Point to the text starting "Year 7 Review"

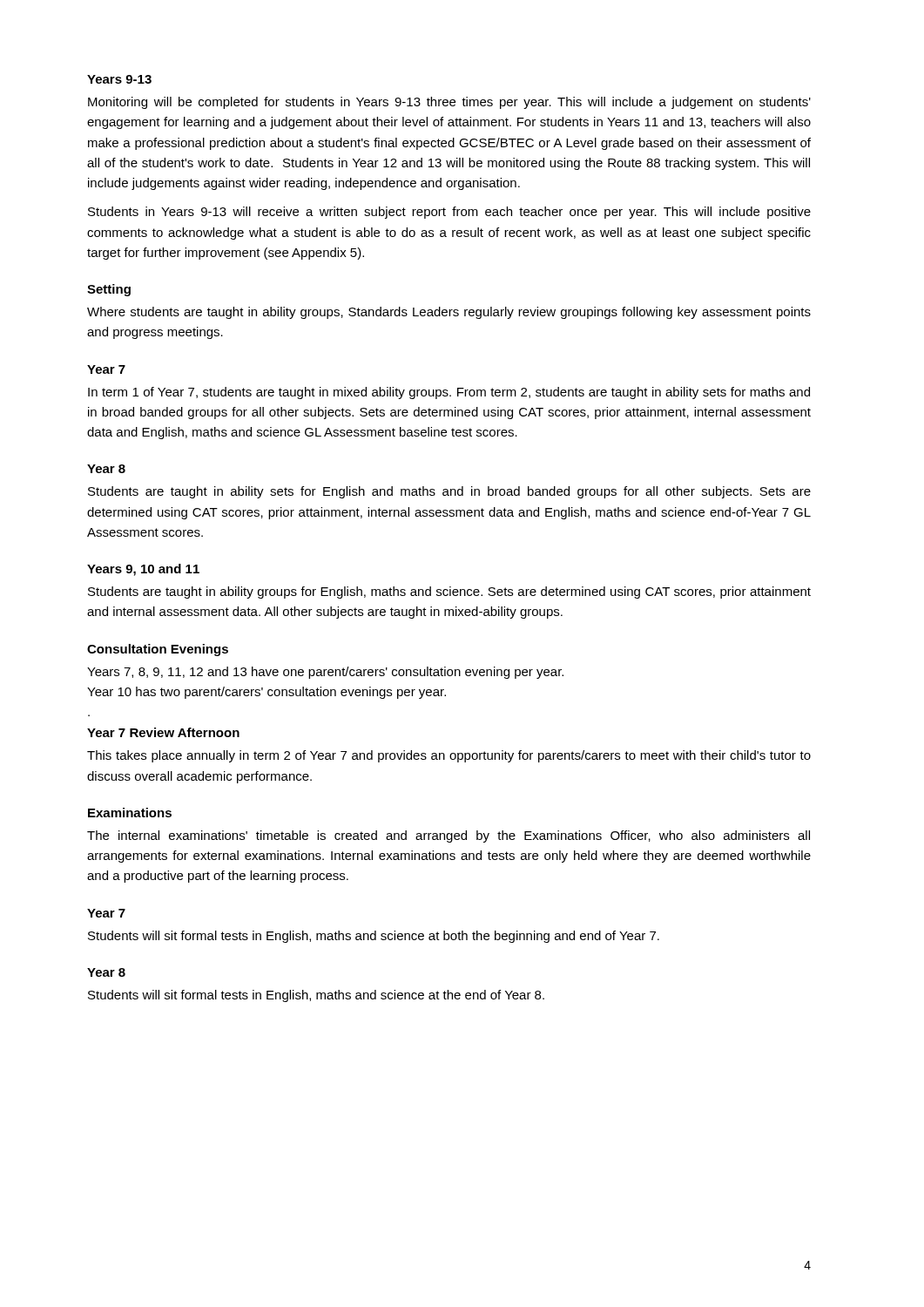(x=163, y=733)
